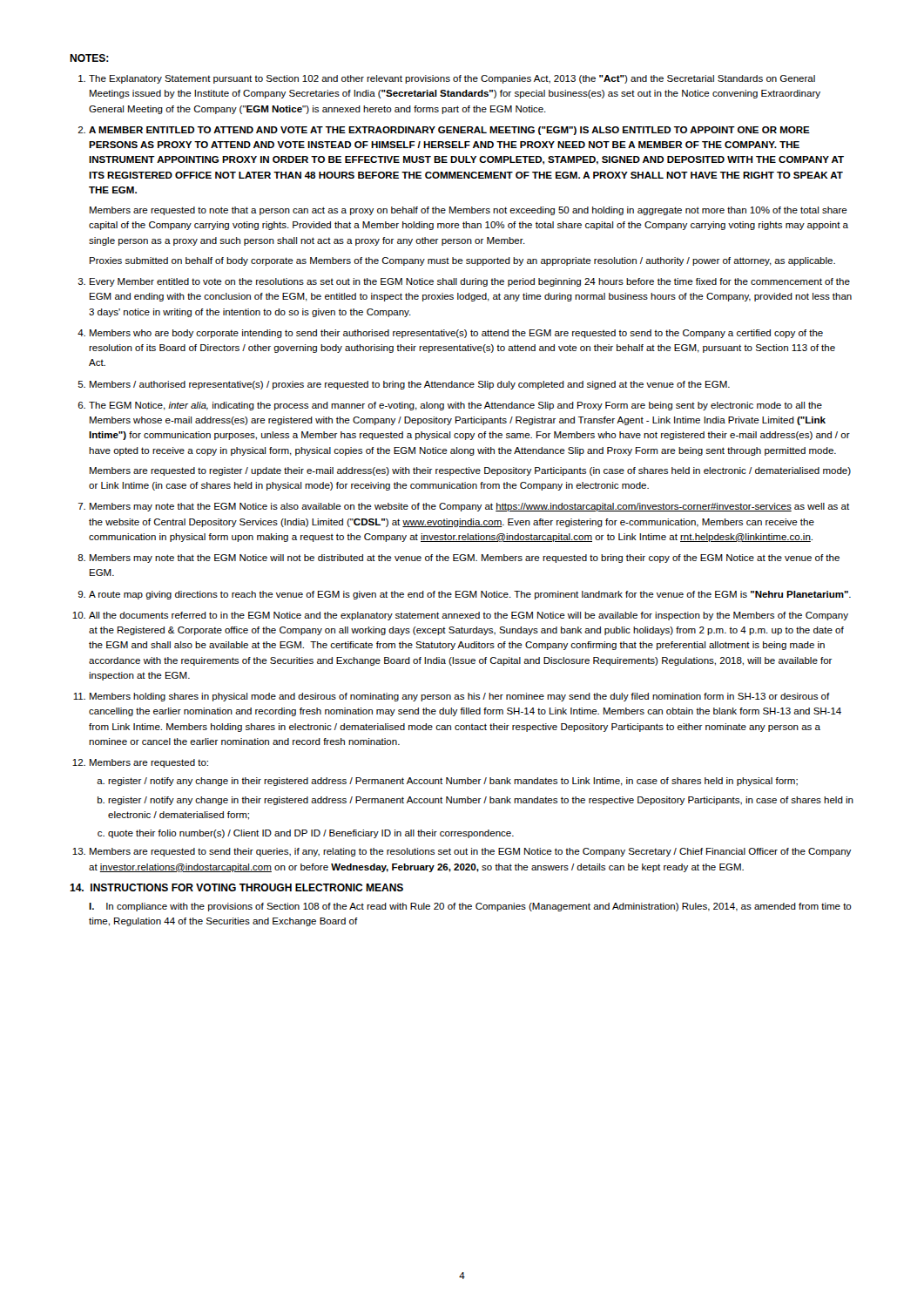Locate the text starting "The EGM Notice,"

click(472, 447)
